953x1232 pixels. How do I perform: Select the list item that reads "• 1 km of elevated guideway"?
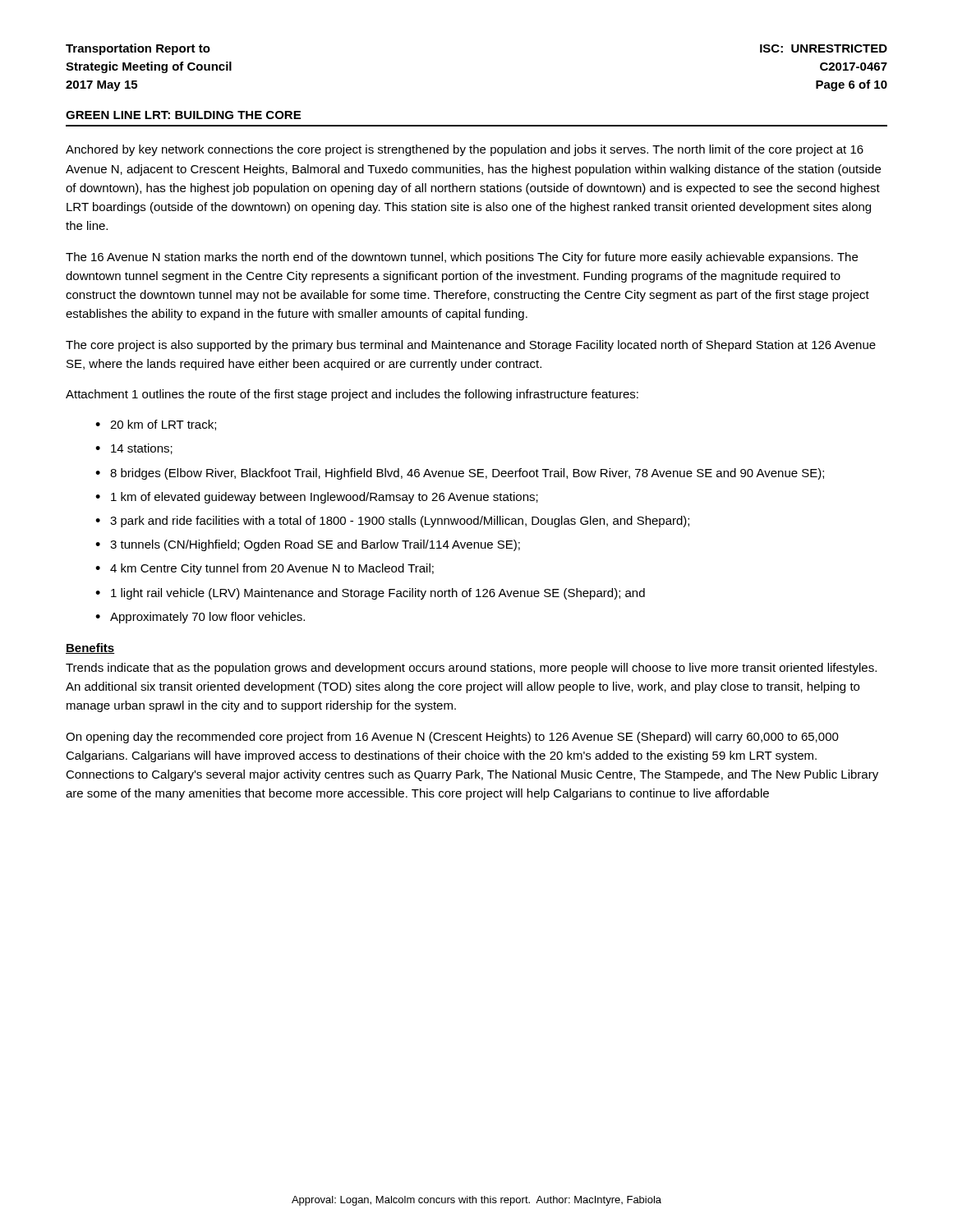491,497
